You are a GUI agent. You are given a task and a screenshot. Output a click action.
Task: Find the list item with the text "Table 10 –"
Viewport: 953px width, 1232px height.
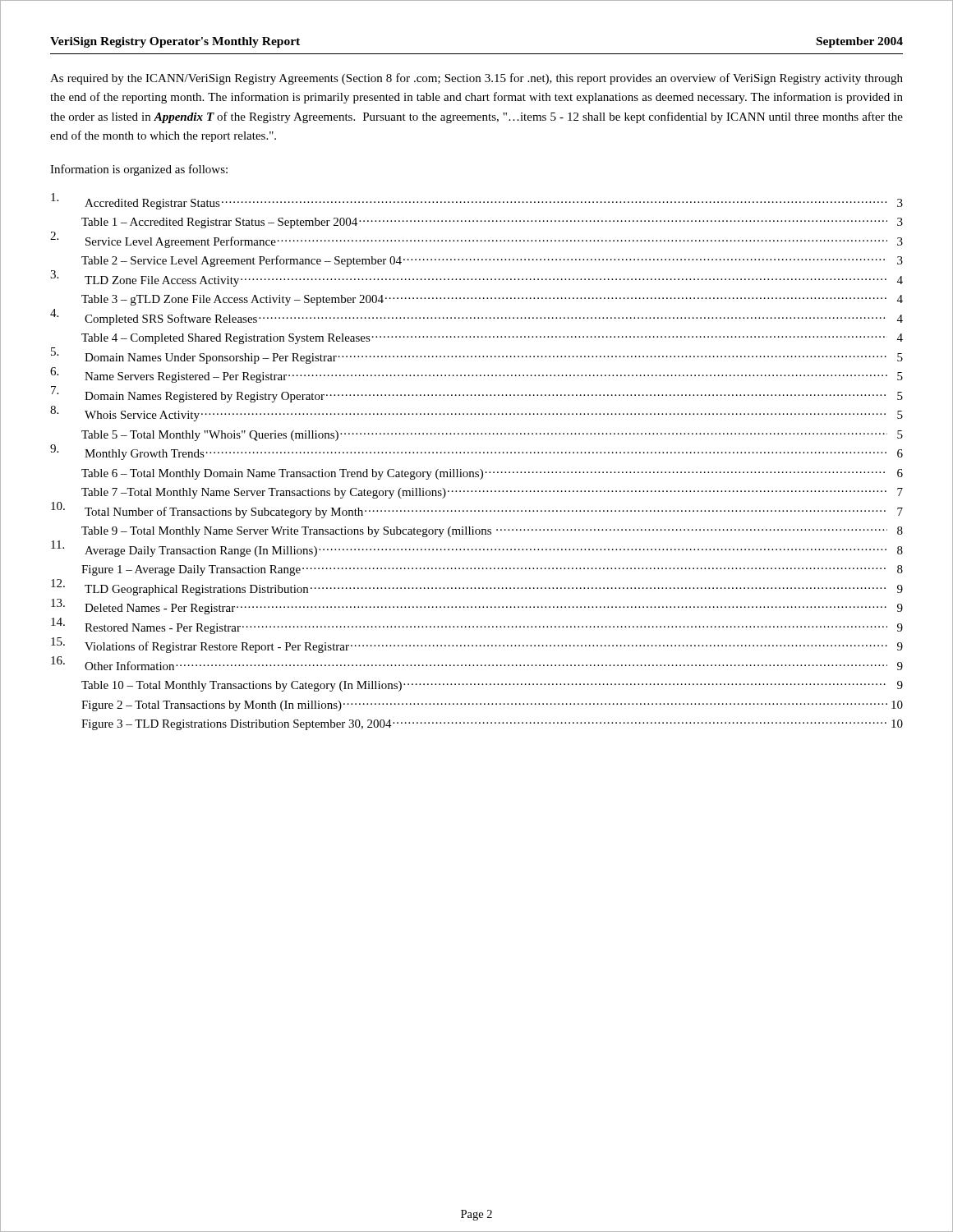coord(492,683)
